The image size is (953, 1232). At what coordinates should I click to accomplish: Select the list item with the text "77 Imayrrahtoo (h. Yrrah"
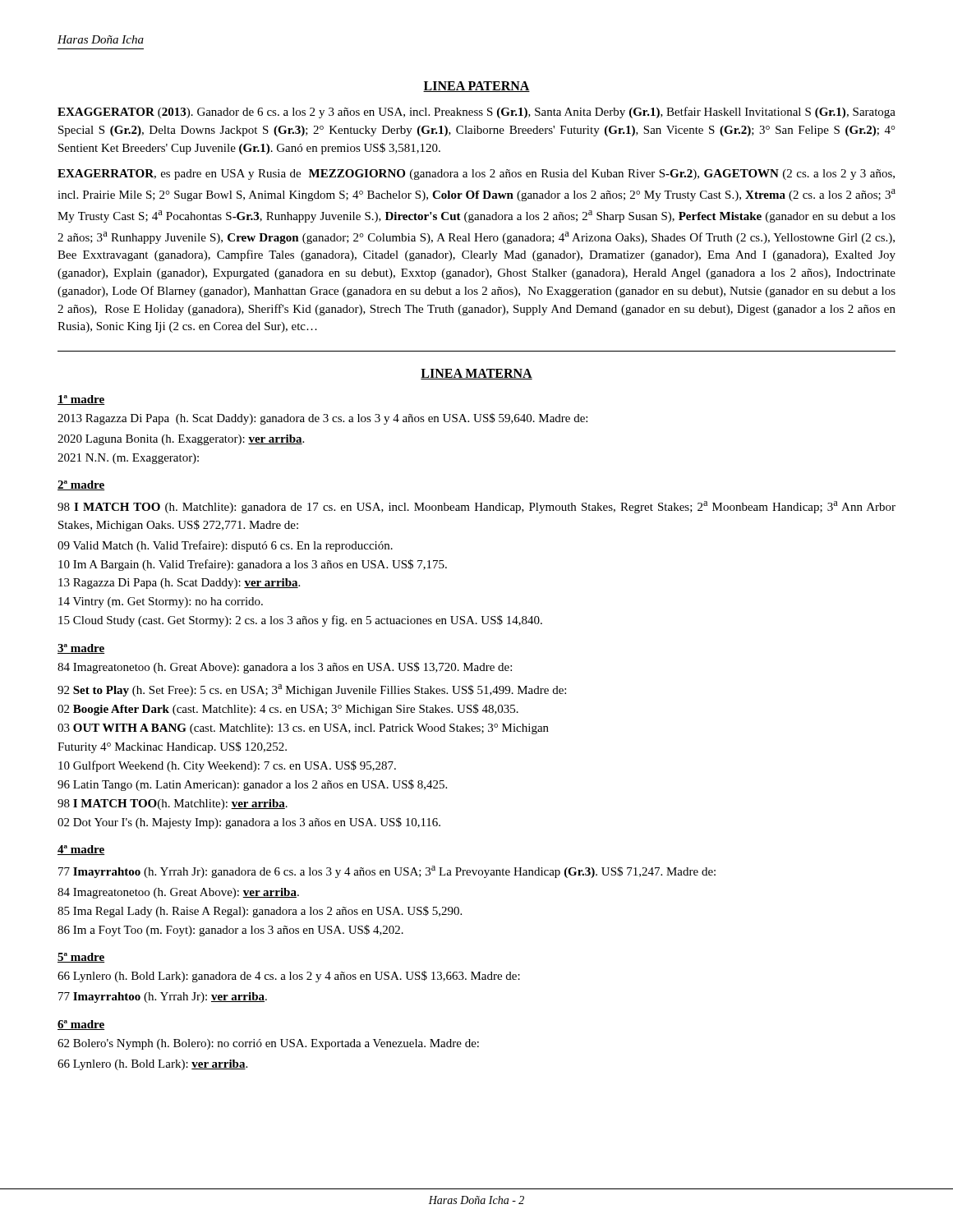[163, 996]
